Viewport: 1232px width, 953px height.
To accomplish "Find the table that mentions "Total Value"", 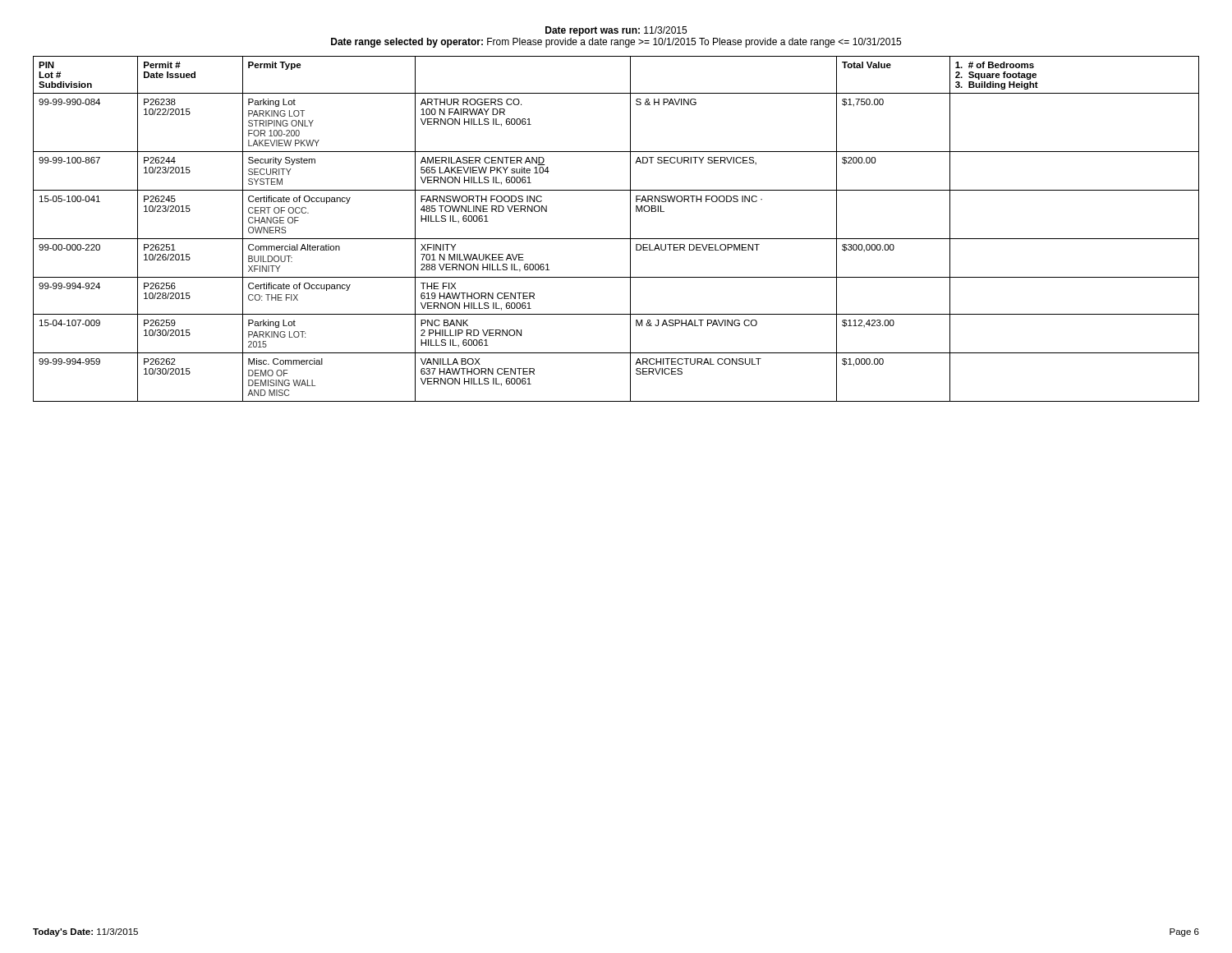I will pyautogui.click(x=616, y=229).
